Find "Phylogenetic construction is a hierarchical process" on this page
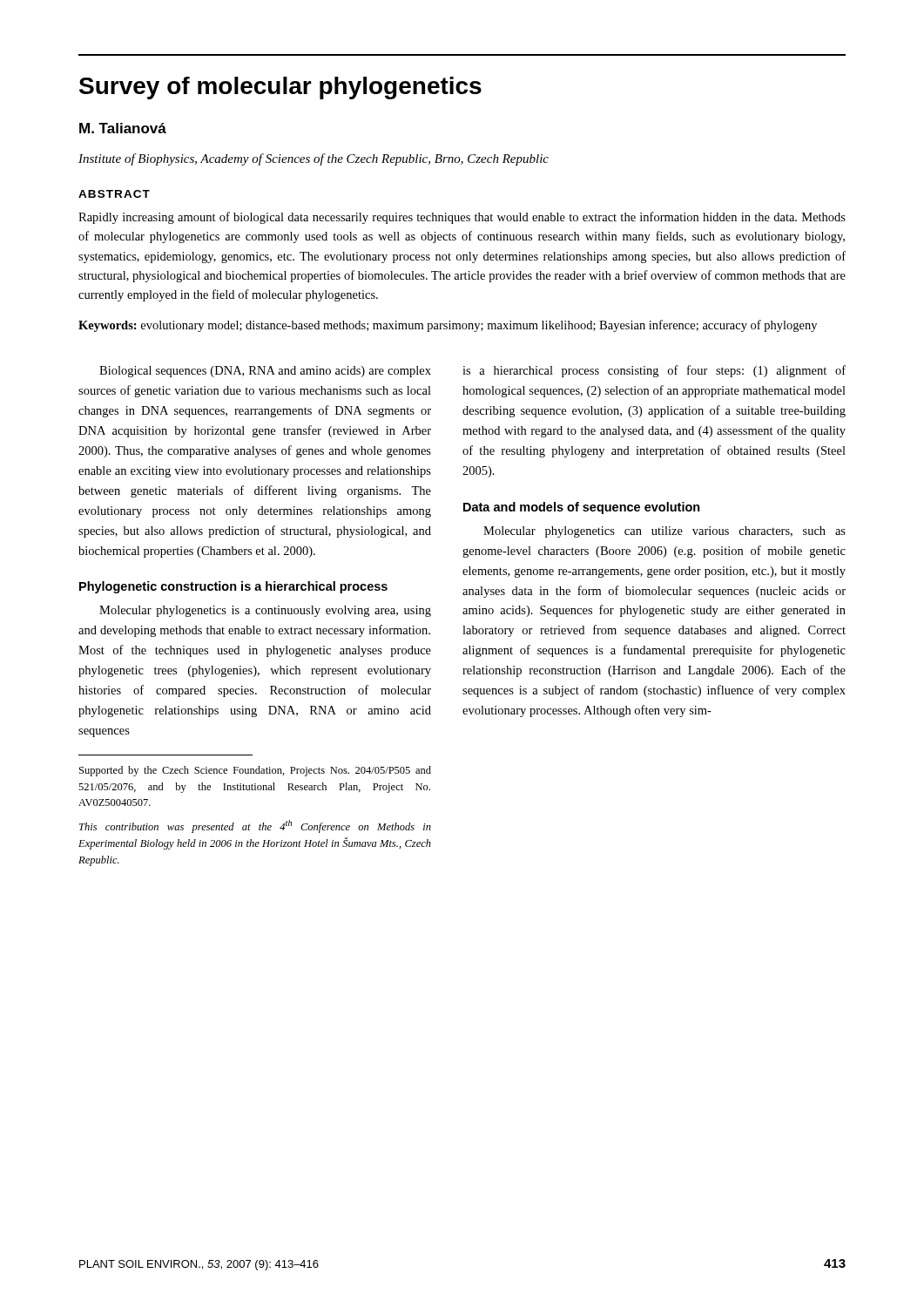This screenshot has width=924, height=1307. [255, 587]
